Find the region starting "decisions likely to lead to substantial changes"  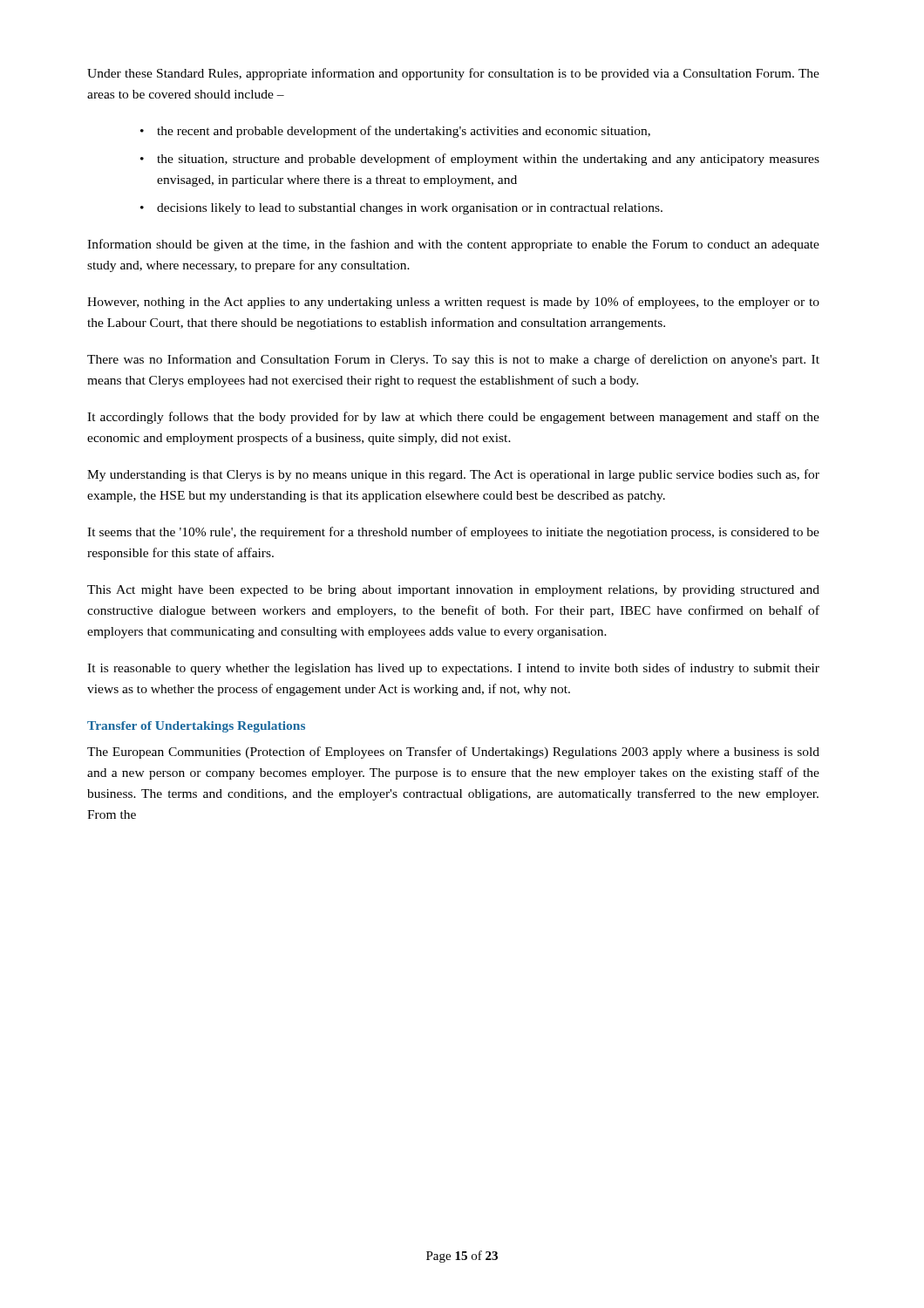tap(410, 207)
